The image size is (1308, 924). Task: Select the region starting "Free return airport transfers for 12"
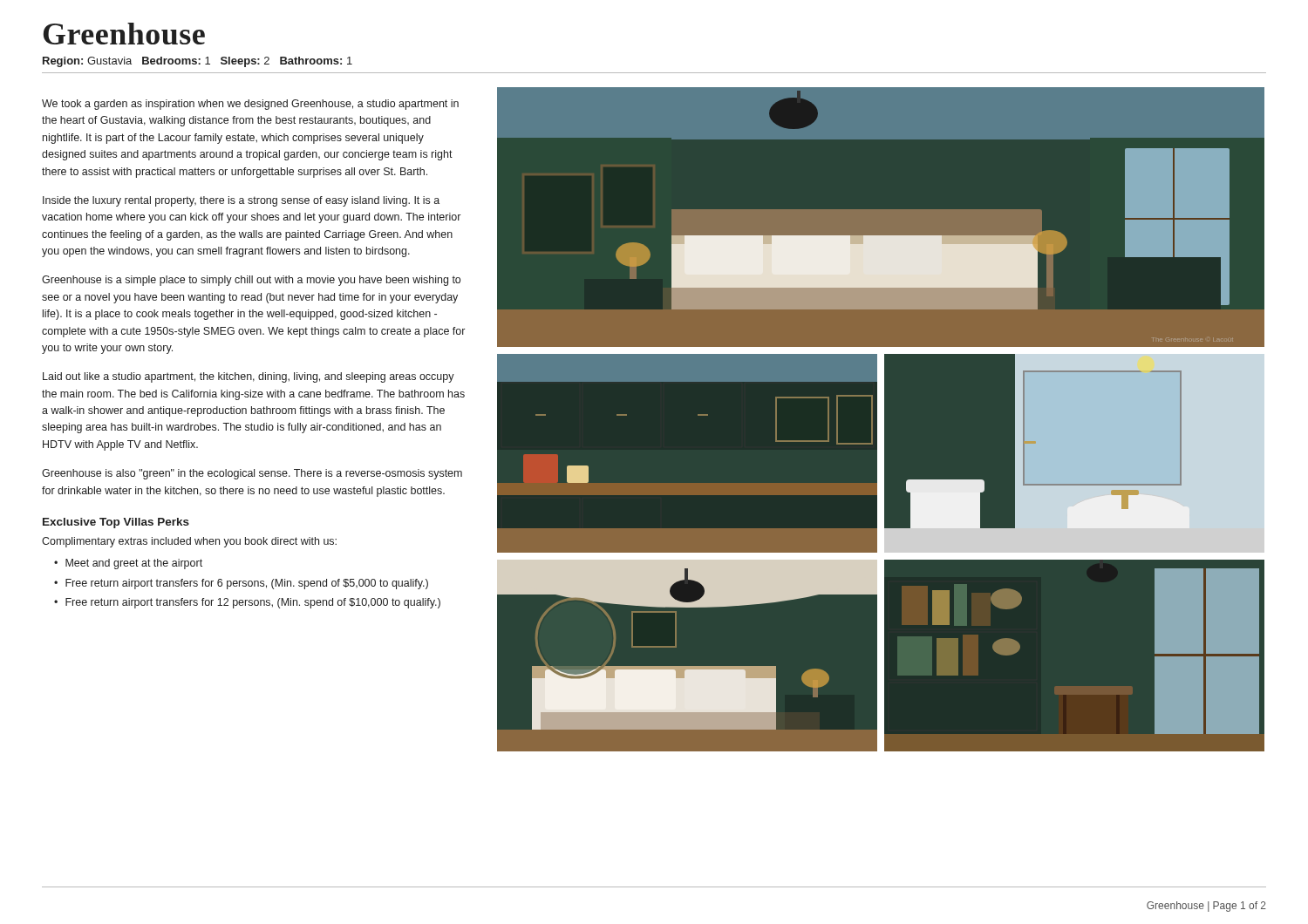[253, 602]
